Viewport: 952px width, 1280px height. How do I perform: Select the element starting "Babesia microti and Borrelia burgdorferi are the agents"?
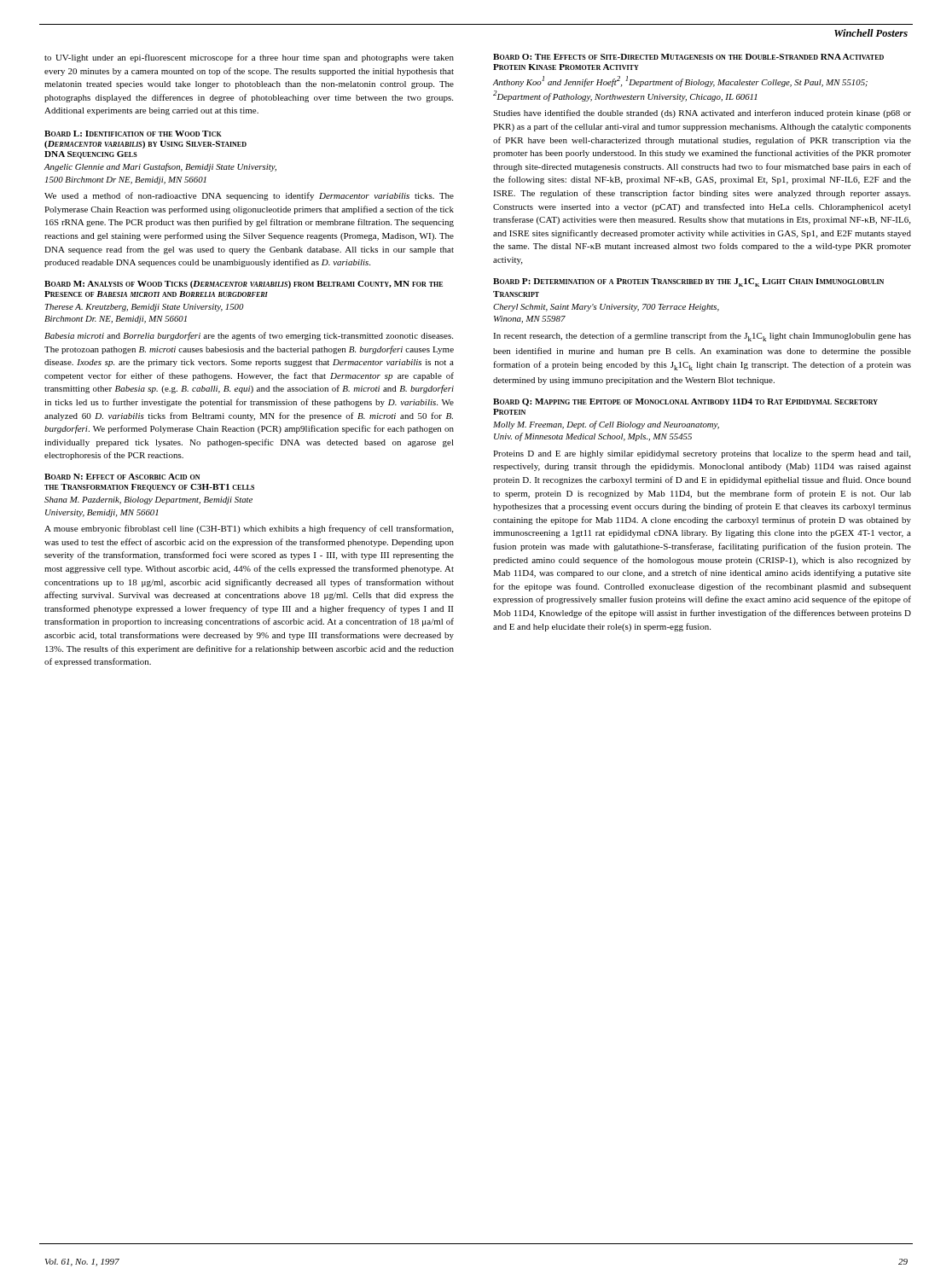pyautogui.click(x=249, y=395)
